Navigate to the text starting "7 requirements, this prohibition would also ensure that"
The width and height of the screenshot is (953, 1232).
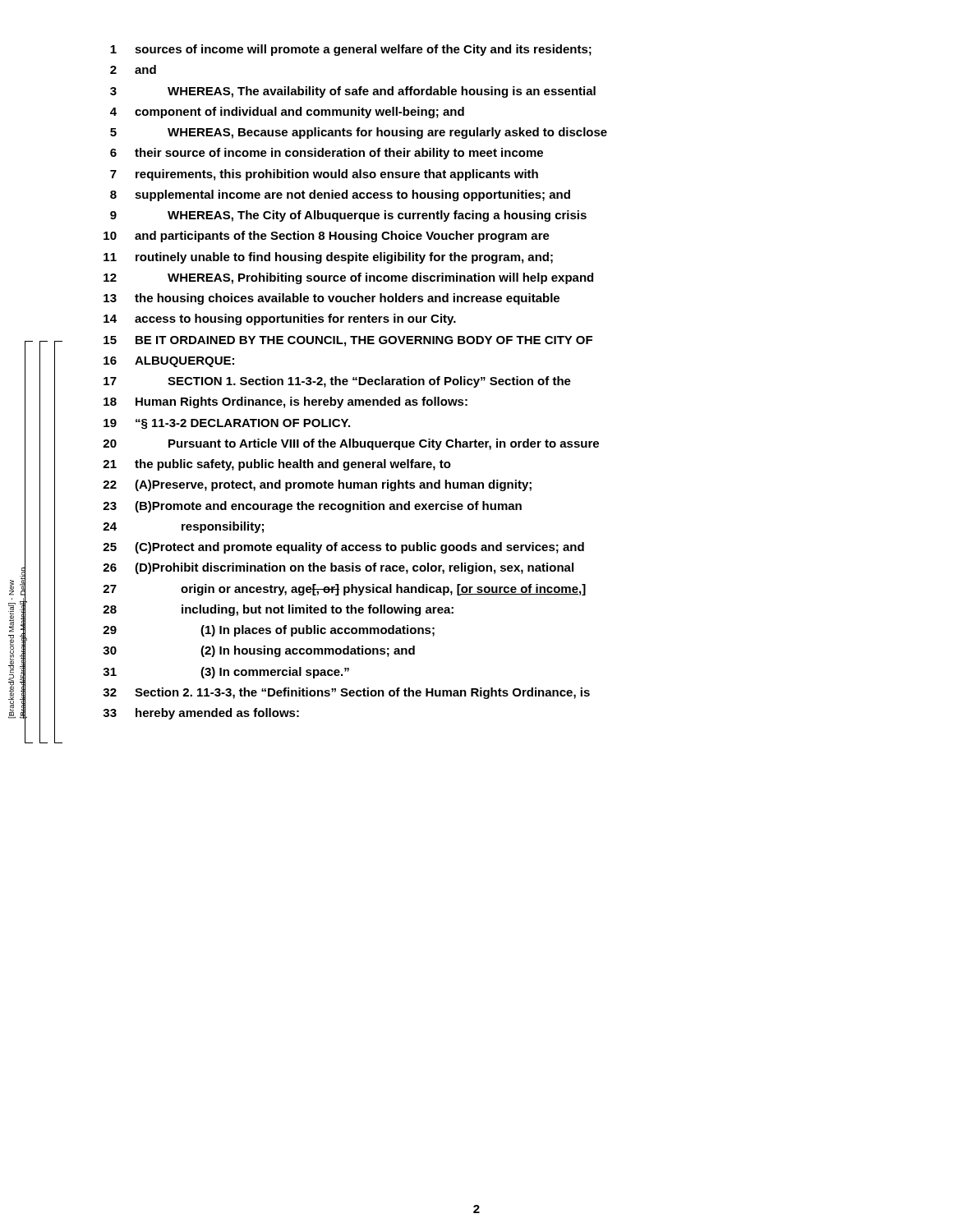point(485,173)
